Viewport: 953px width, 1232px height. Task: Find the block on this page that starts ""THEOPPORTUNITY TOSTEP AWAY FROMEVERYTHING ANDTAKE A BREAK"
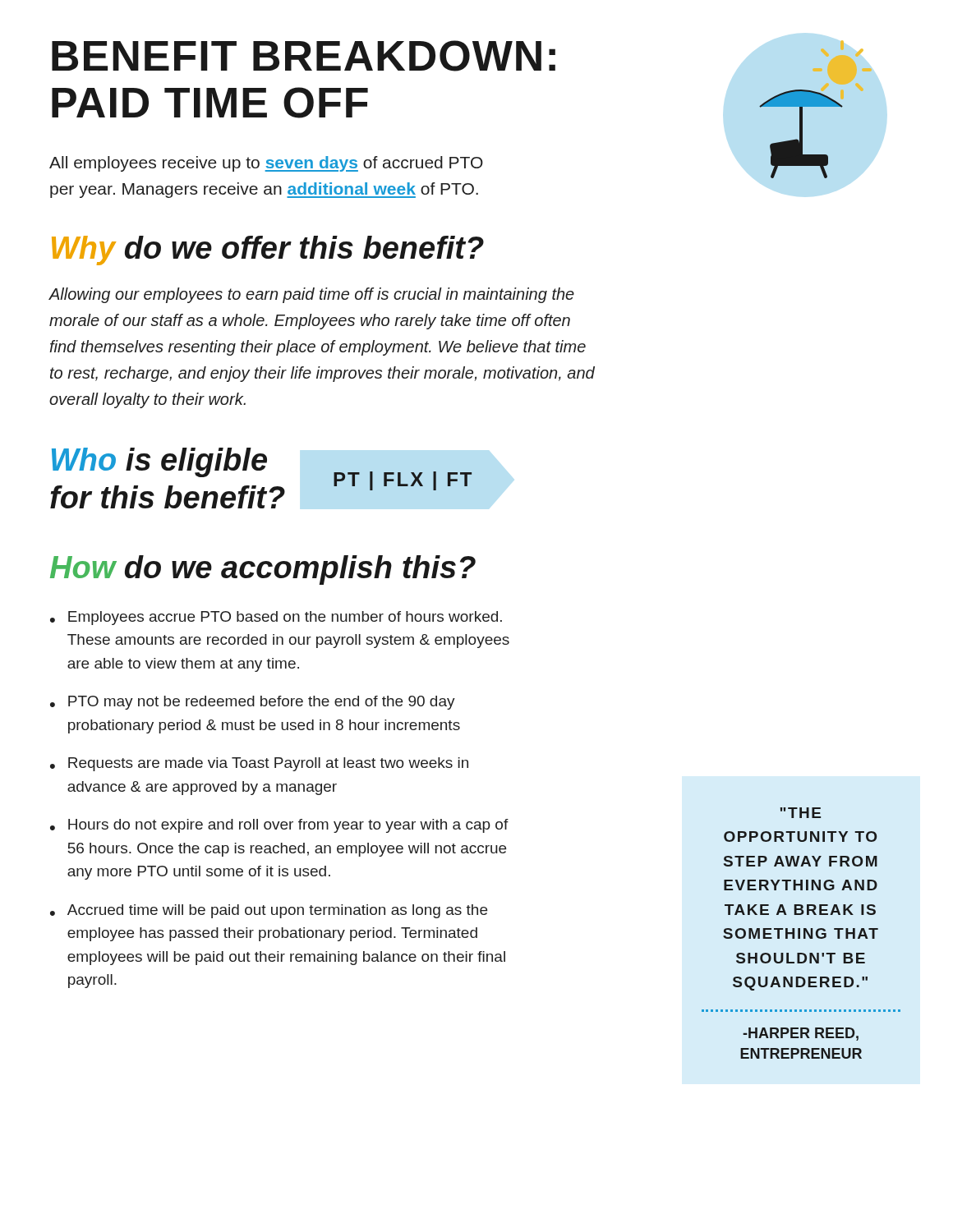point(801,933)
